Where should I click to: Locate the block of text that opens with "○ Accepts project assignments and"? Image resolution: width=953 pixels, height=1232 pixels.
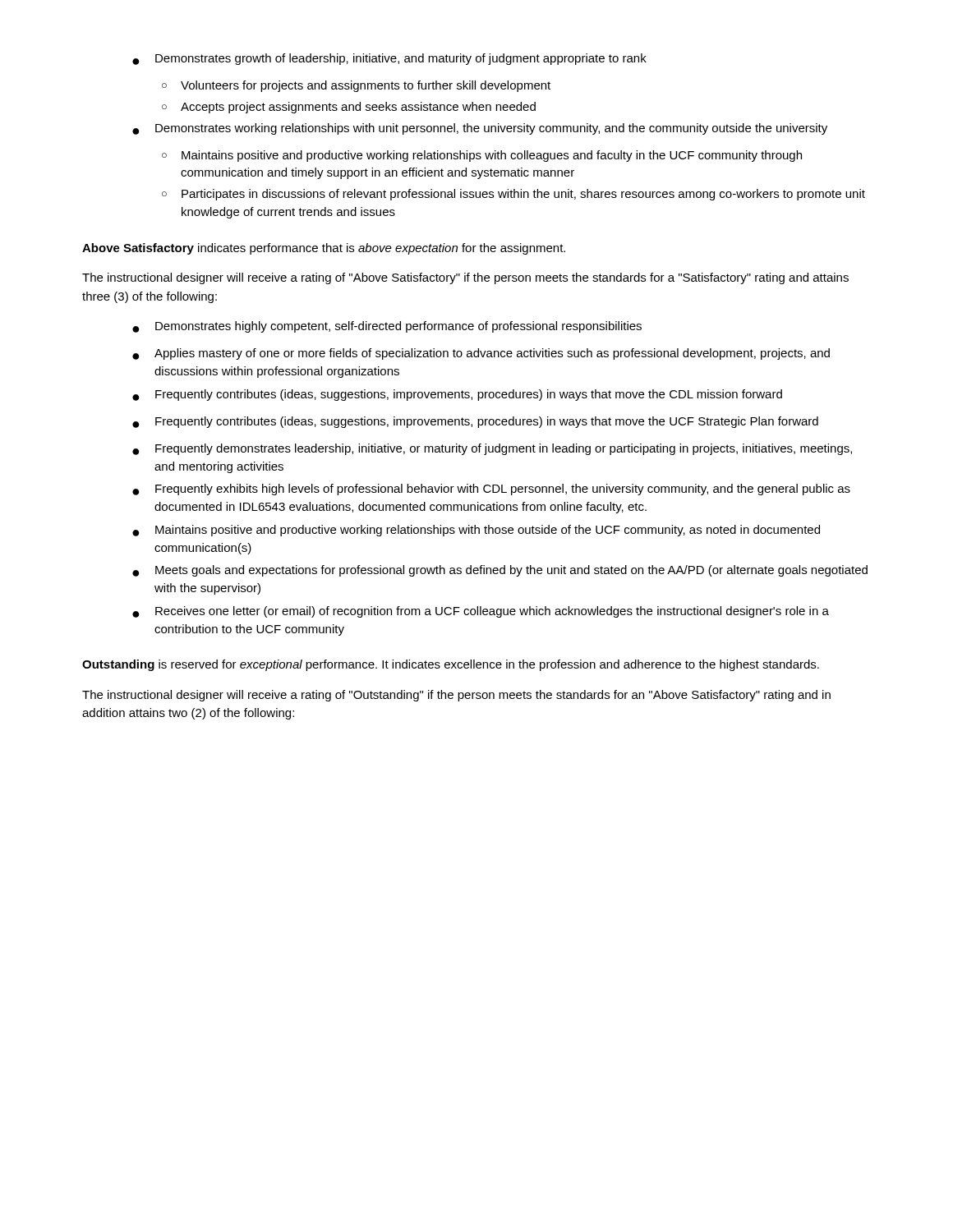point(349,107)
